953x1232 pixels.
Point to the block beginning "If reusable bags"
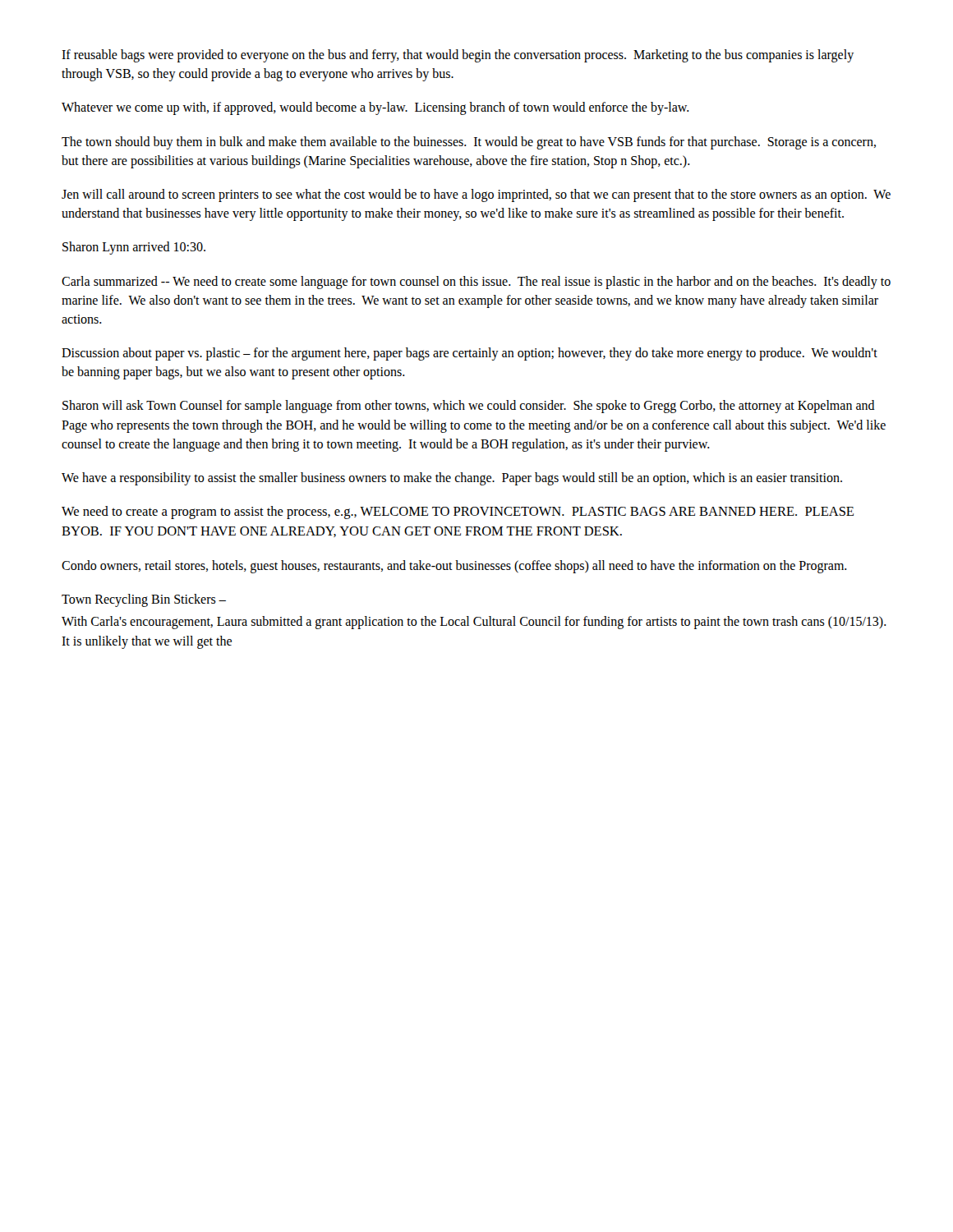point(458,64)
